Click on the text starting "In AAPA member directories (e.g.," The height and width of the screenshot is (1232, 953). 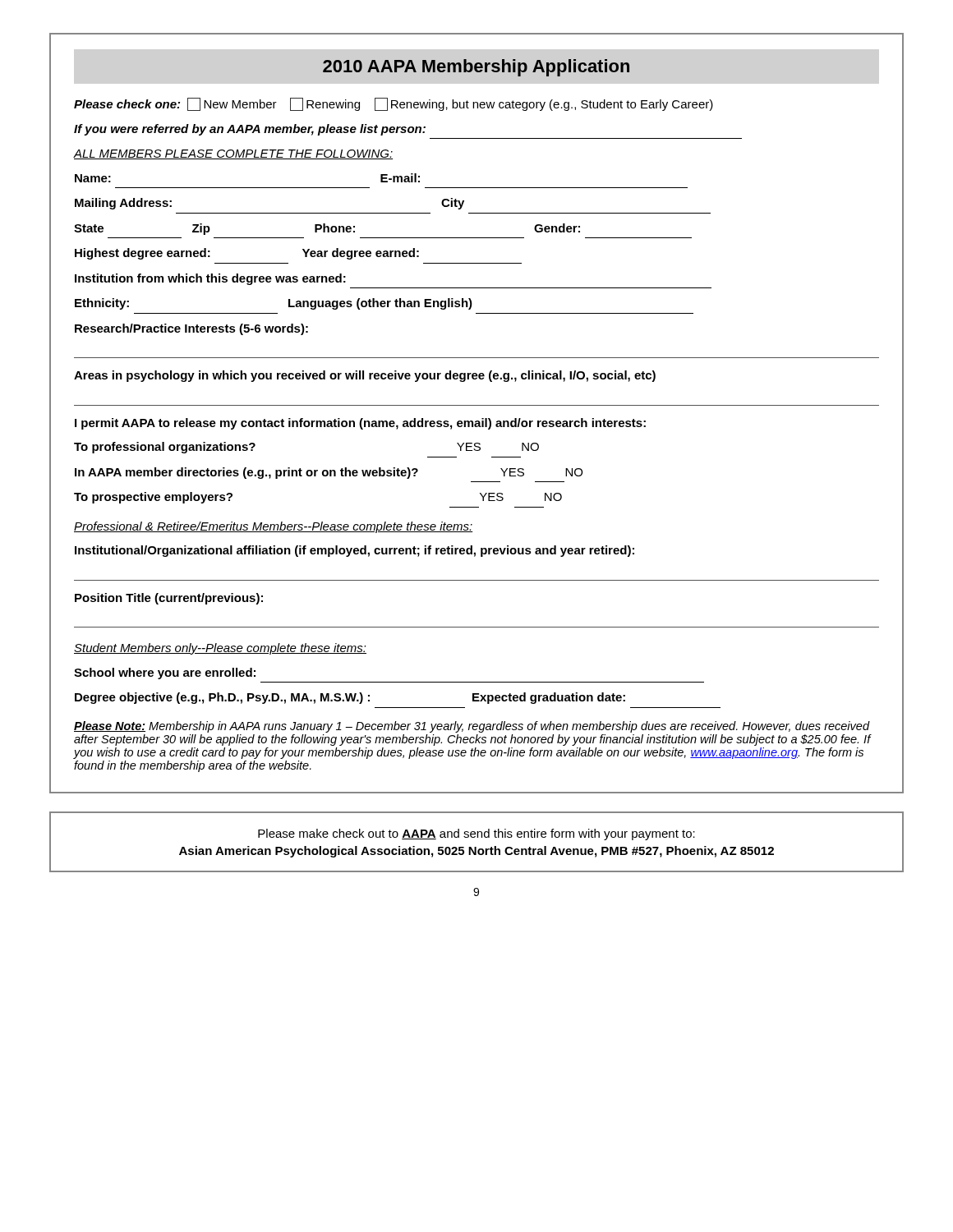(329, 472)
